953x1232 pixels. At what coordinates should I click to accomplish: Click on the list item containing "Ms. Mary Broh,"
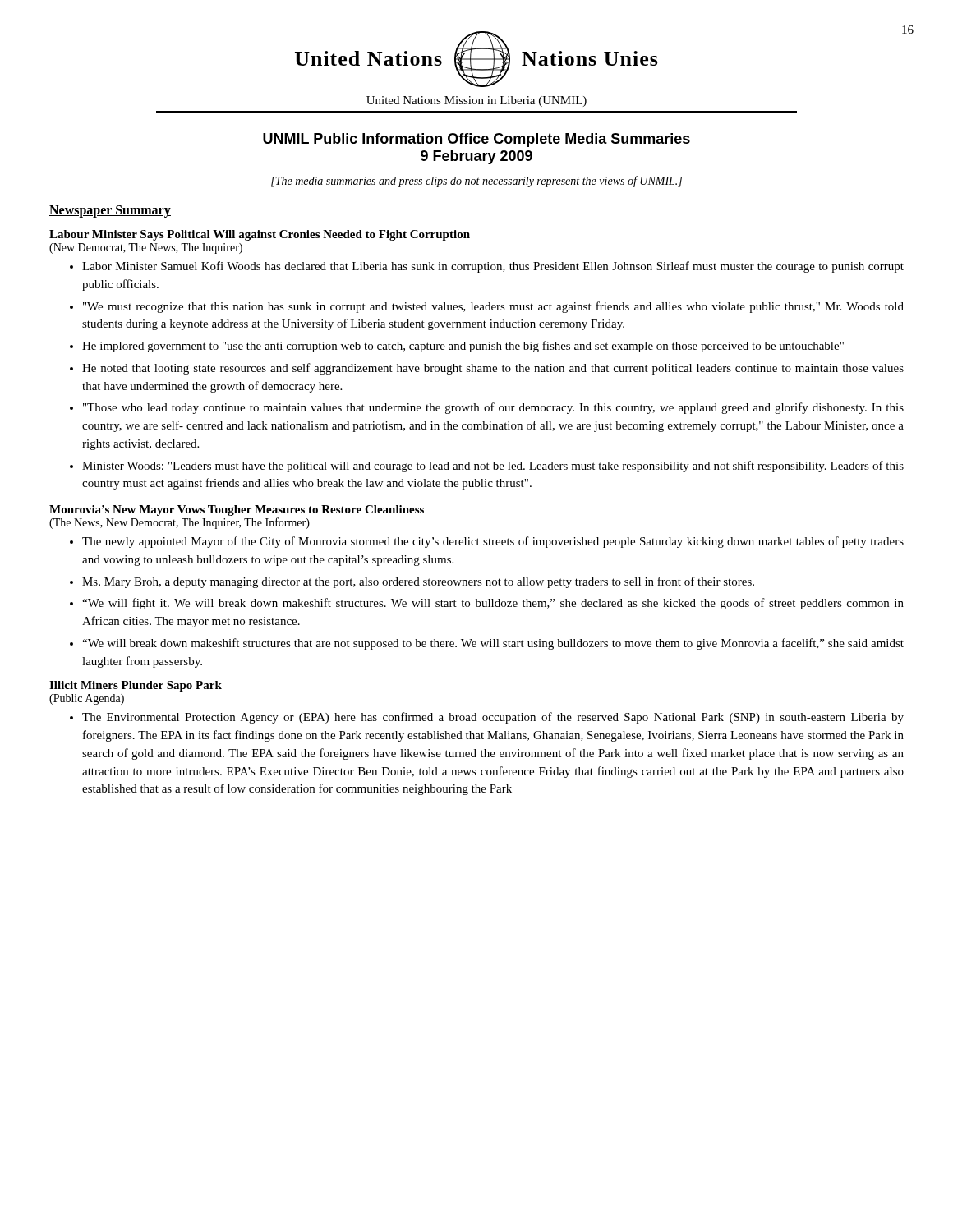tap(419, 581)
